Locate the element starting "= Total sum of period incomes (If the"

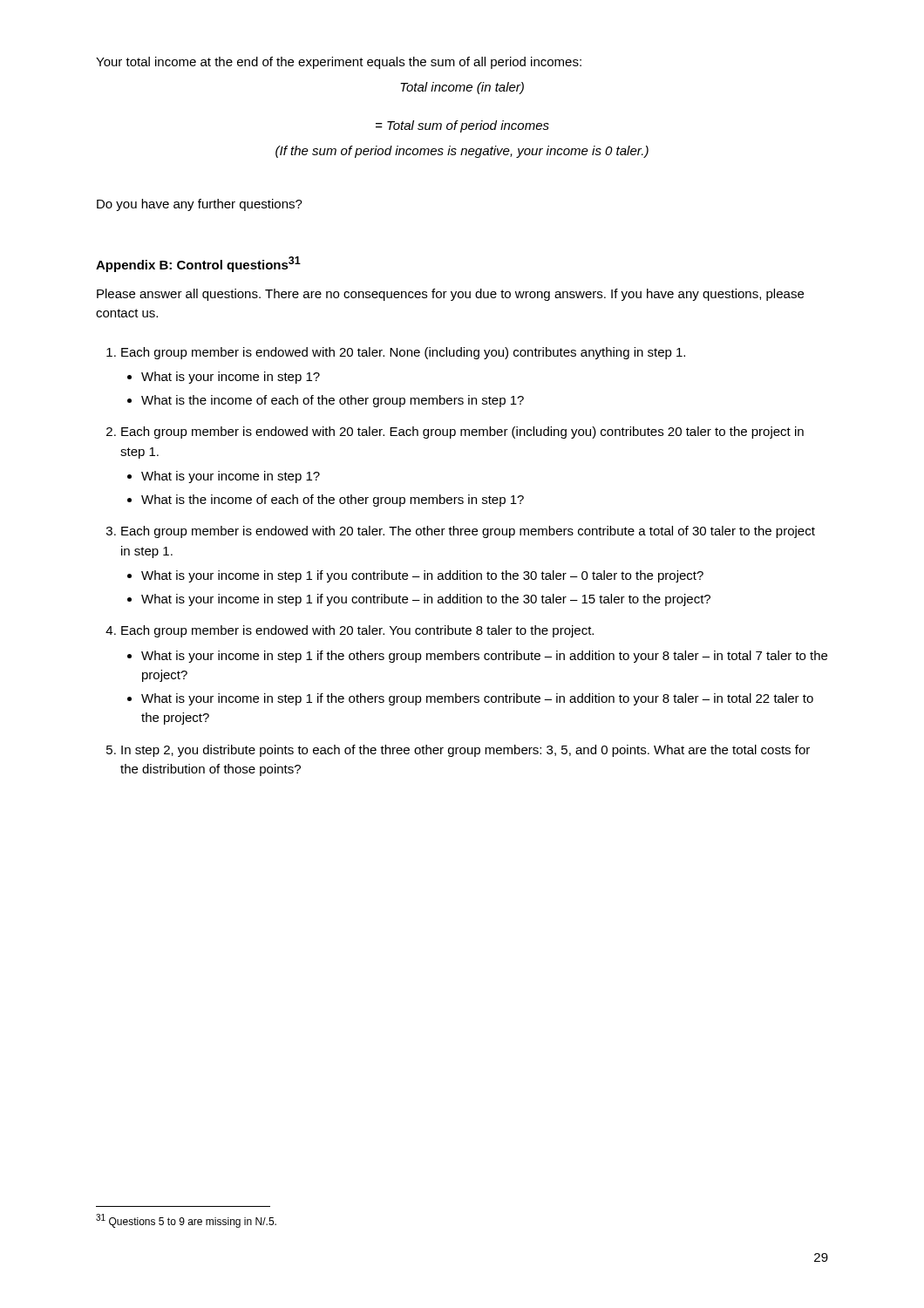pos(462,138)
